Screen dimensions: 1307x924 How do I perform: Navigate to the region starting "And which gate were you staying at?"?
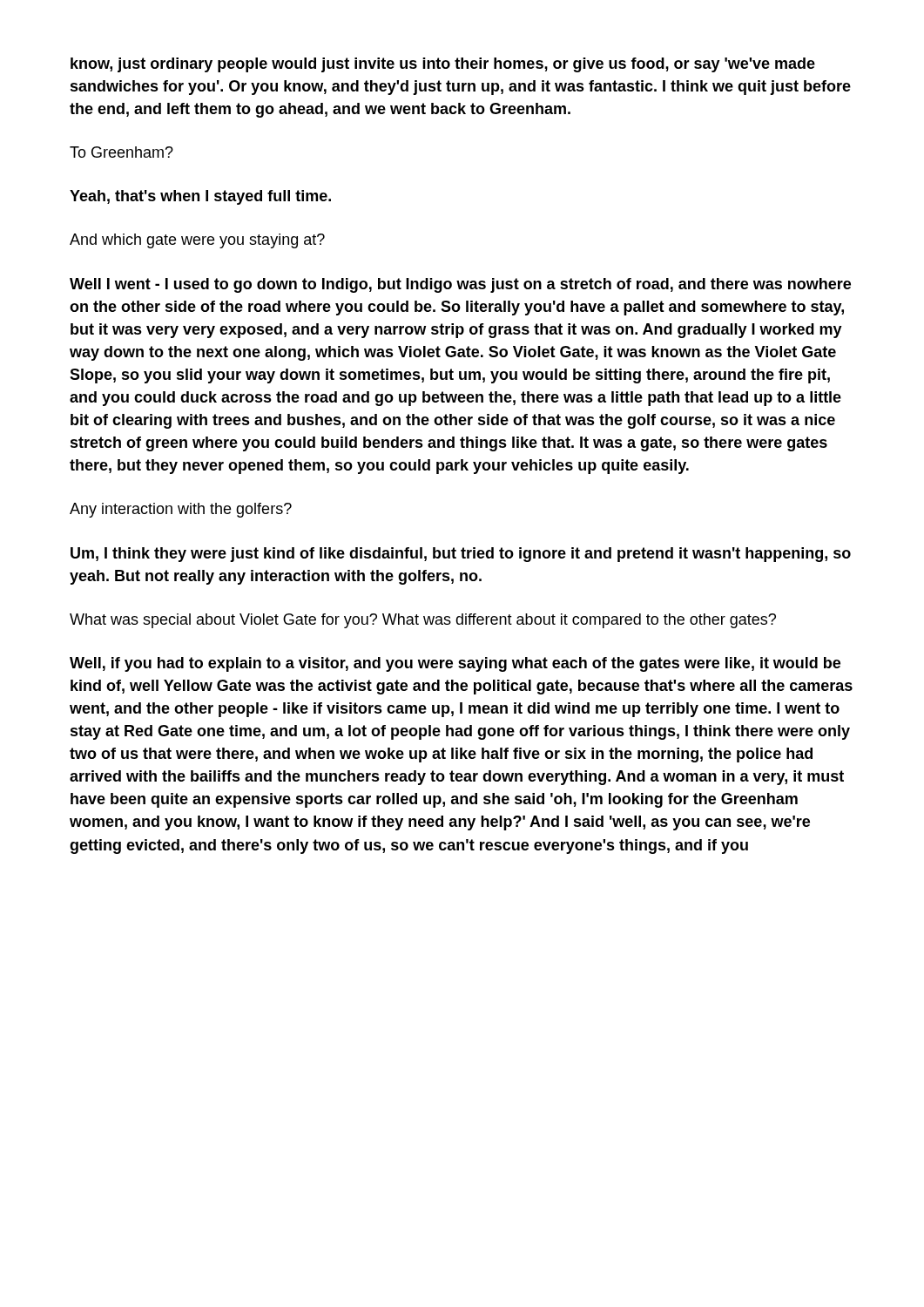(x=197, y=240)
